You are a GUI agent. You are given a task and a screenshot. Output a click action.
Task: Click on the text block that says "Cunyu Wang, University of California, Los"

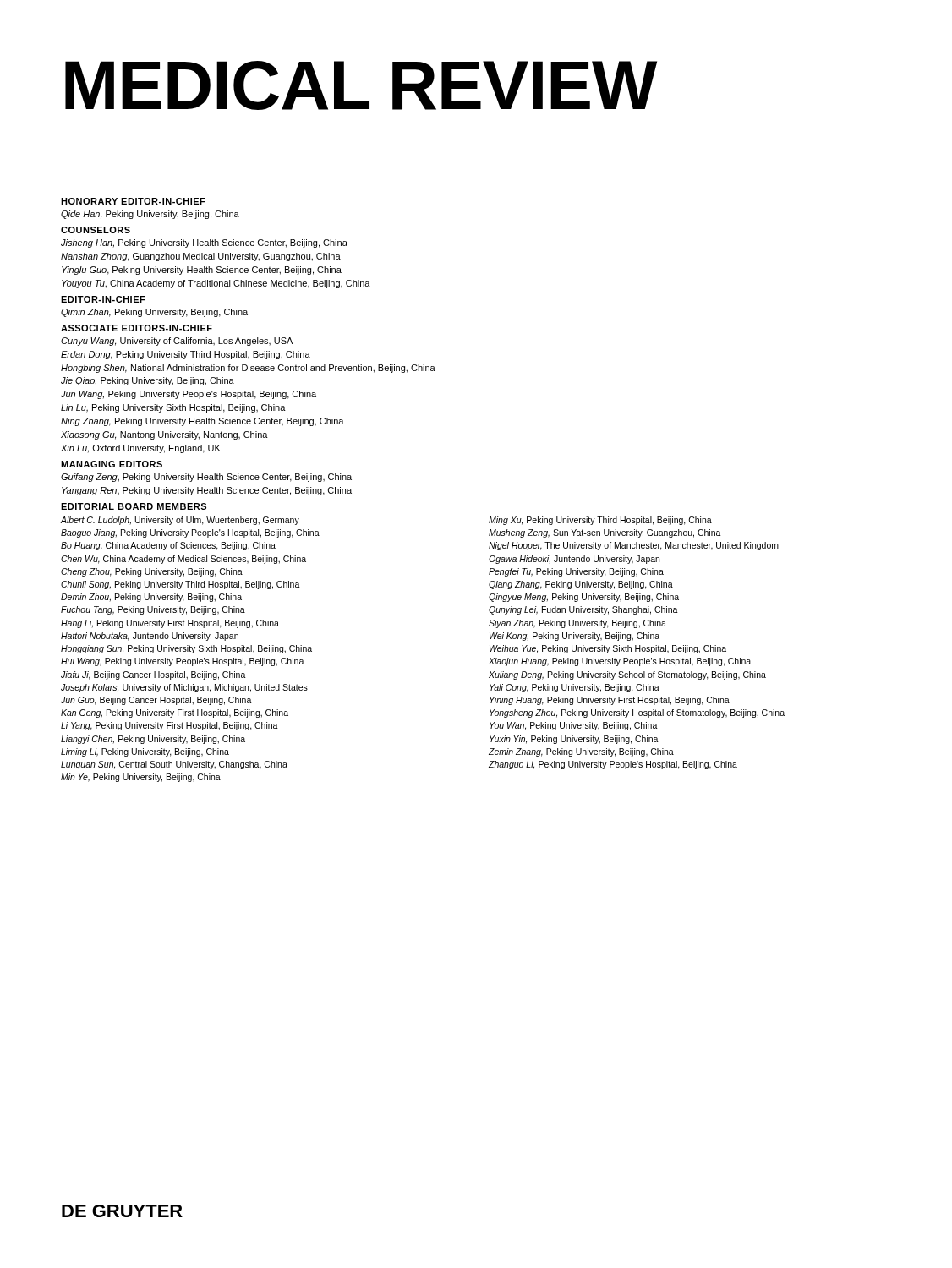point(248,394)
